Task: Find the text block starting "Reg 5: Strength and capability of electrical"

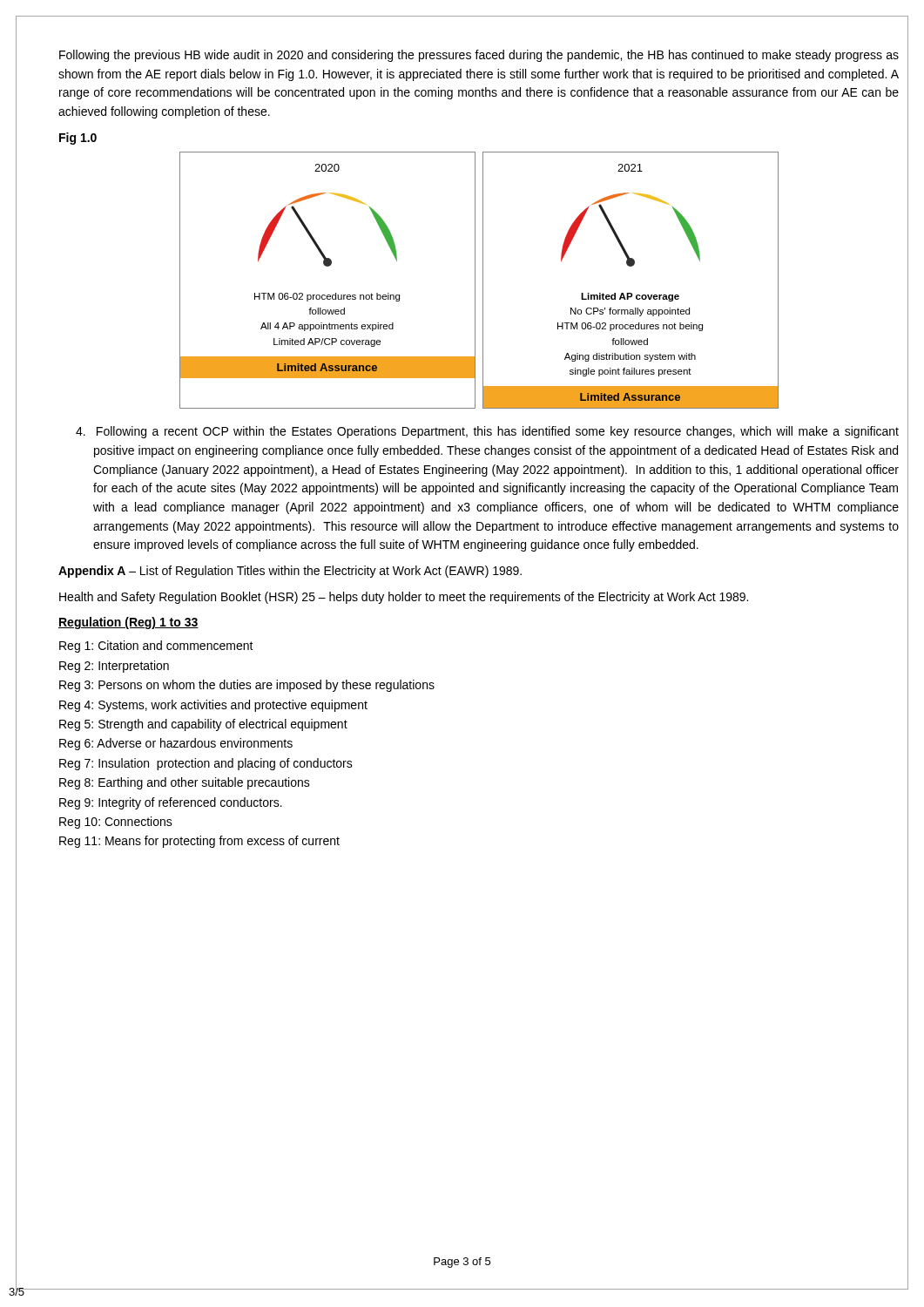Action: (203, 724)
